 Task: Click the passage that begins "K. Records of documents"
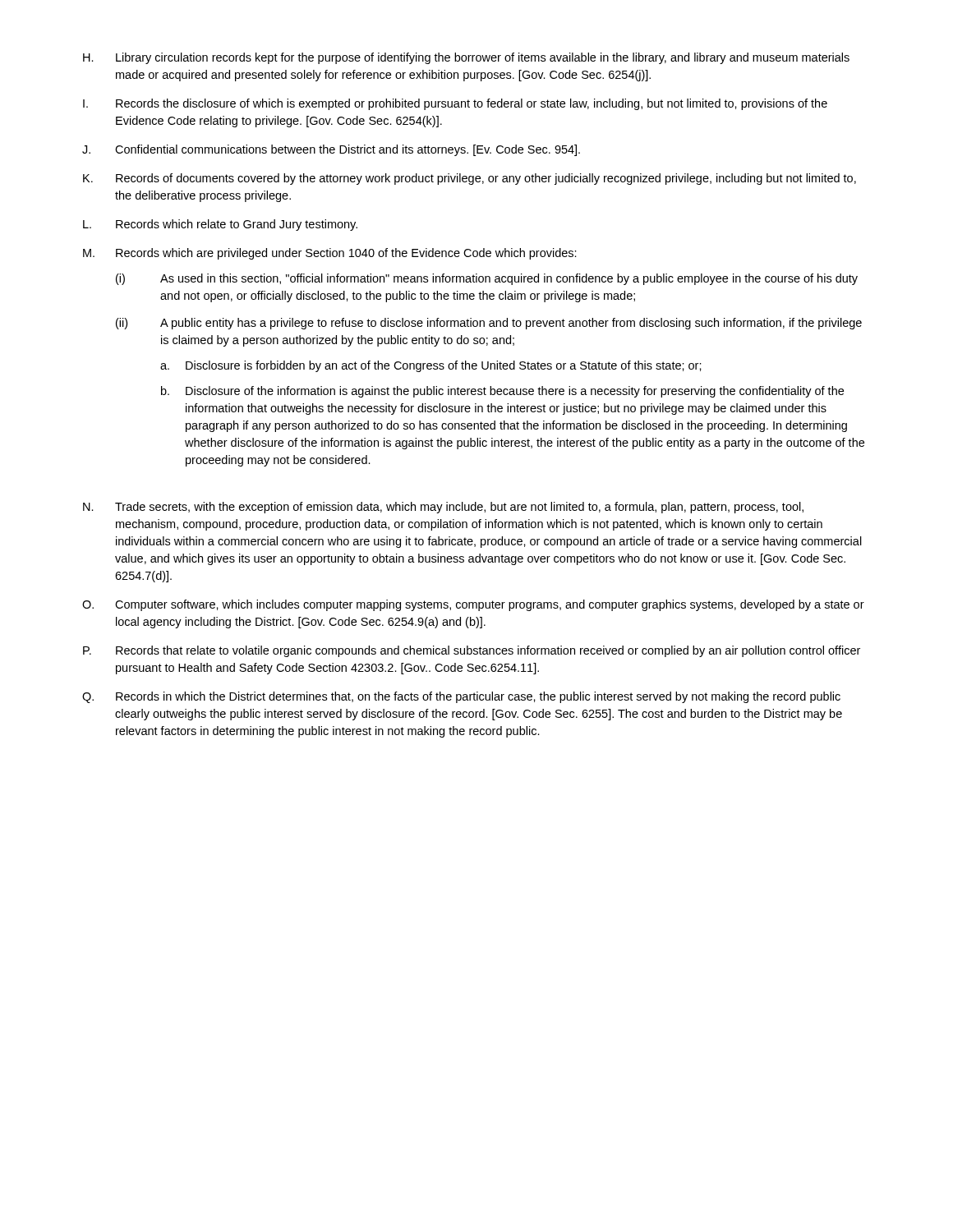476,187
